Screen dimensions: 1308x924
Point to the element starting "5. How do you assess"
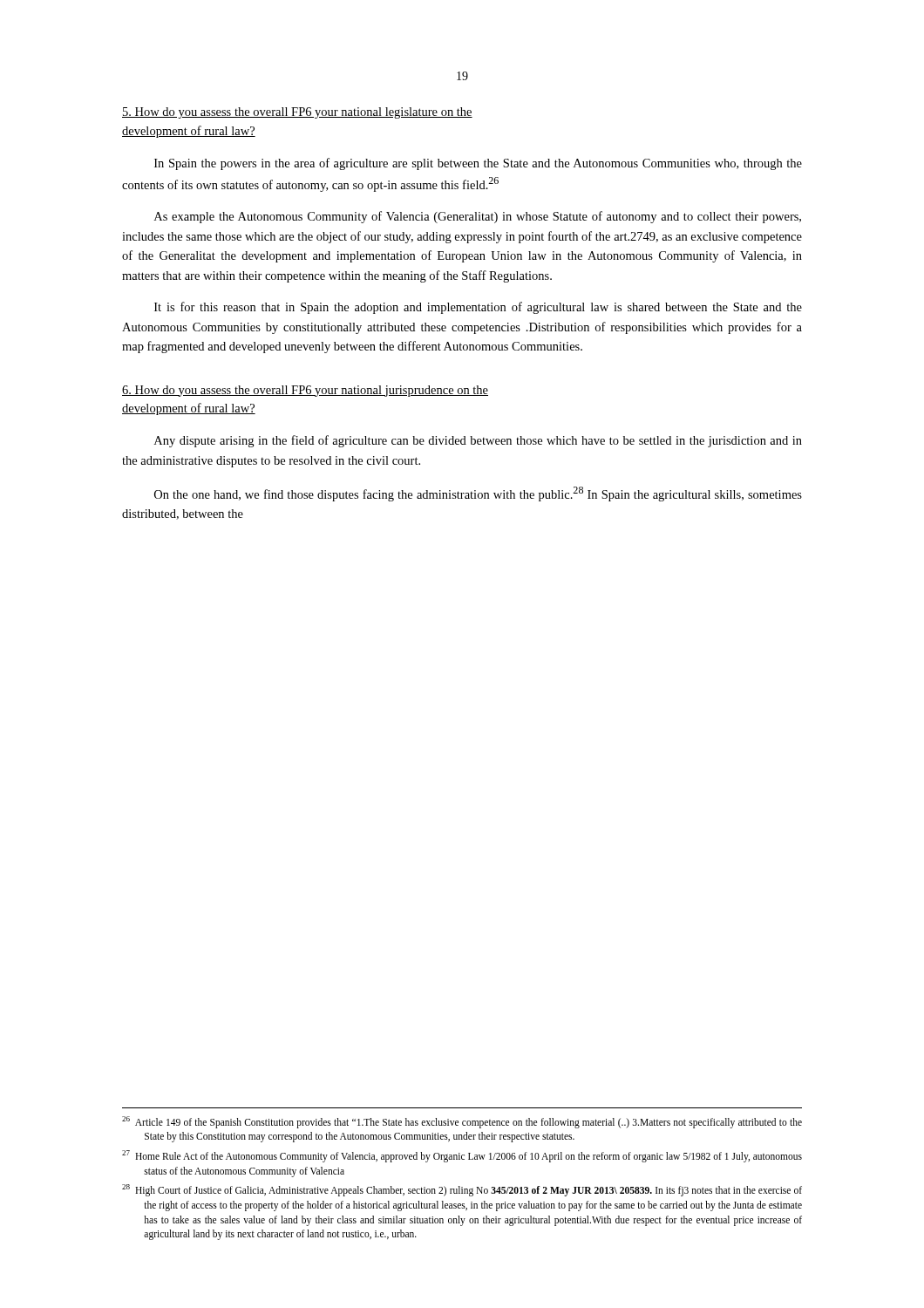click(297, 121)
